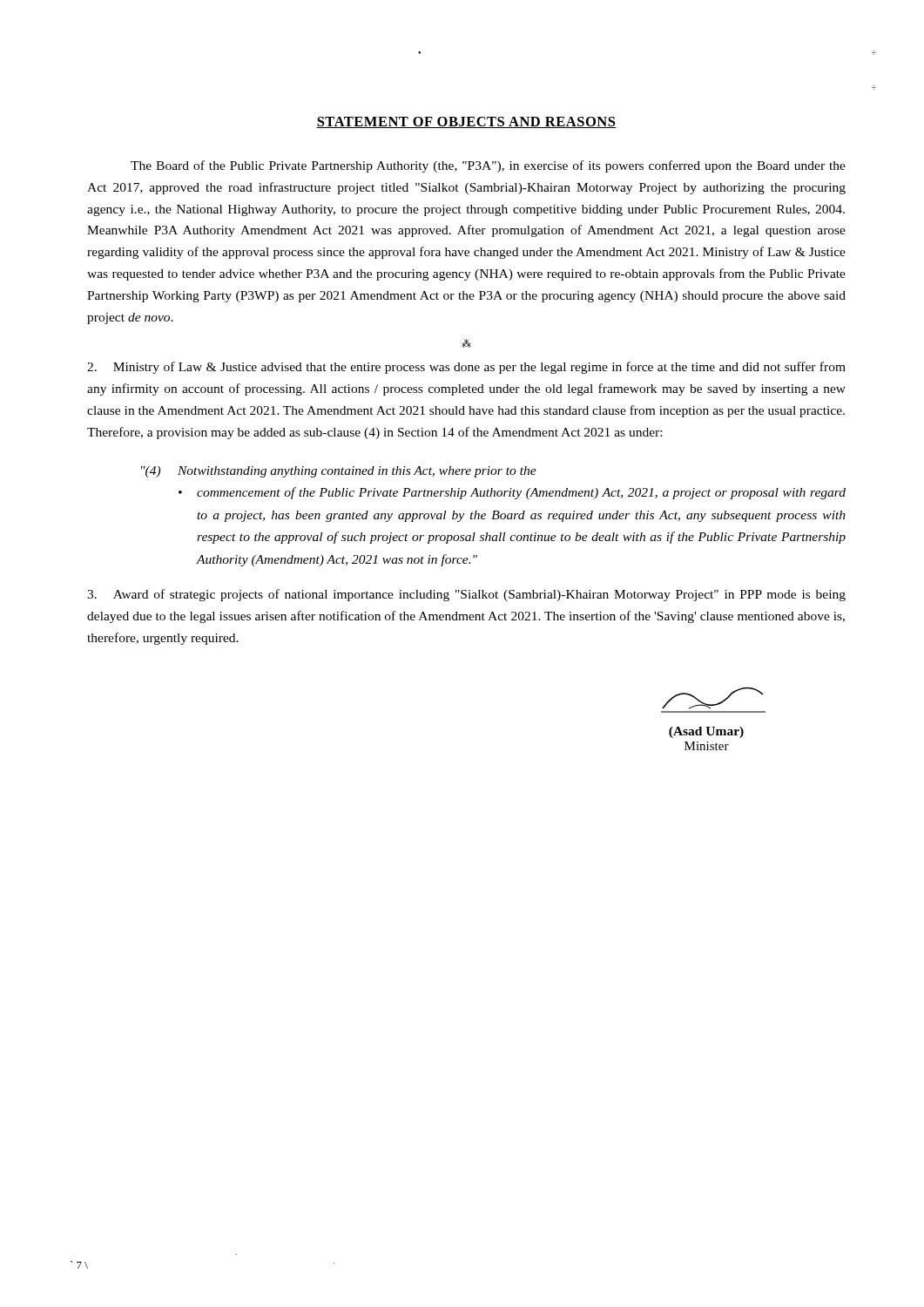Viewport: 924px width, 1307px height.
Task: Locate the block of text that opens with ""(4) Notwithstanding anything contained in this Act,"
Action: (492, 514)
